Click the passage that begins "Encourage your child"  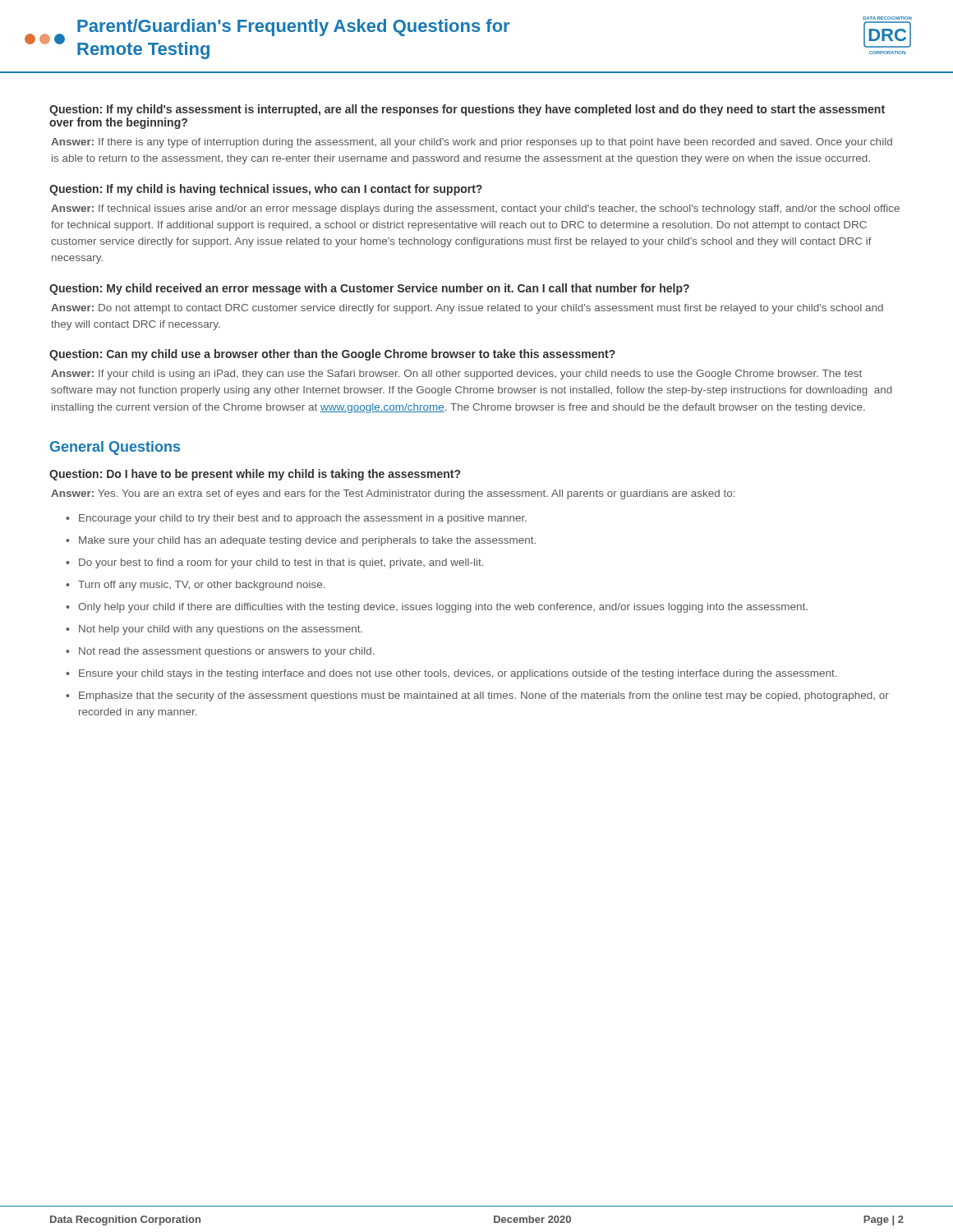(x=303, y=518)
